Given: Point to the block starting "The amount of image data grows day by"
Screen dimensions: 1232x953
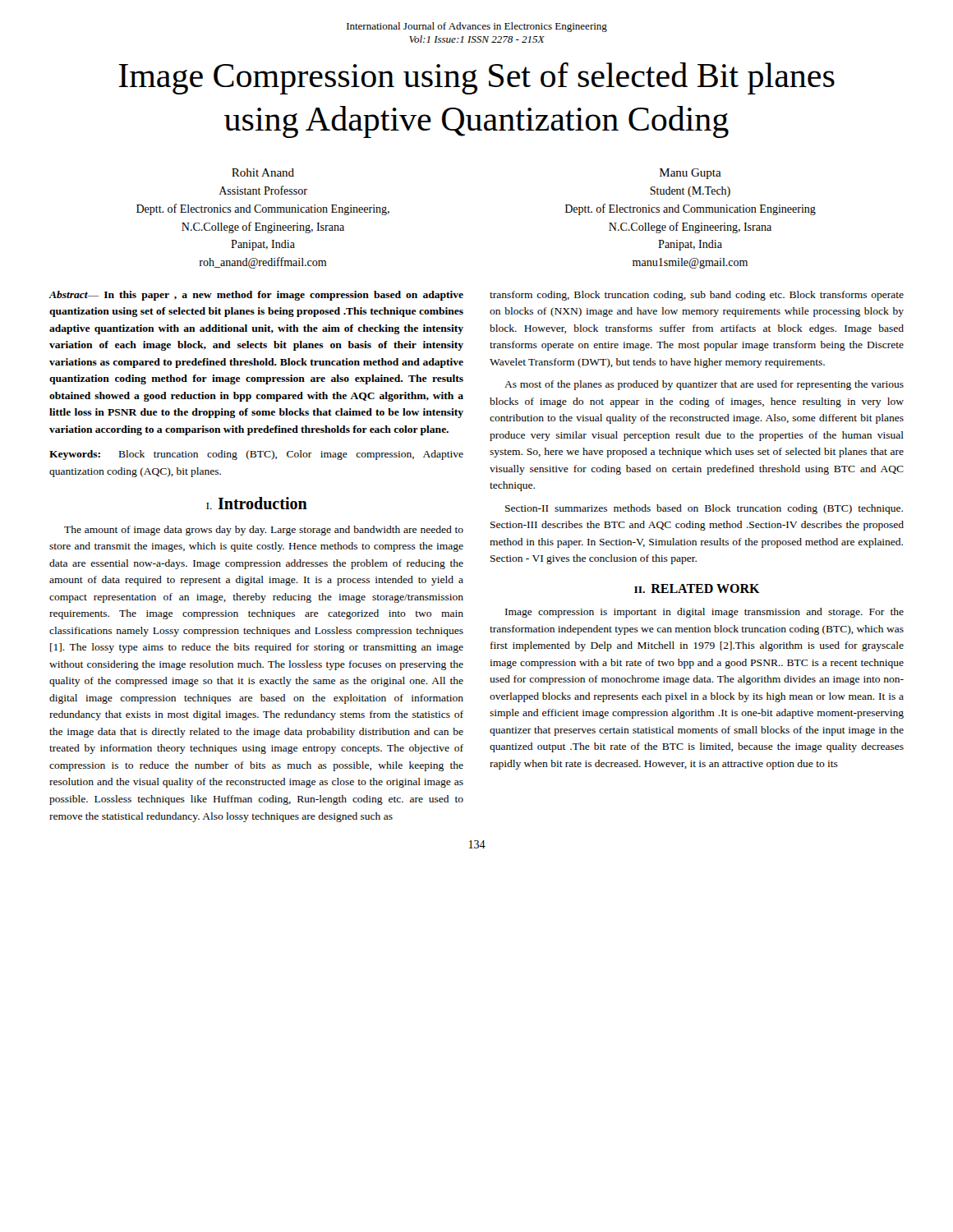Looking at the screenshot, I should [256, 673].
